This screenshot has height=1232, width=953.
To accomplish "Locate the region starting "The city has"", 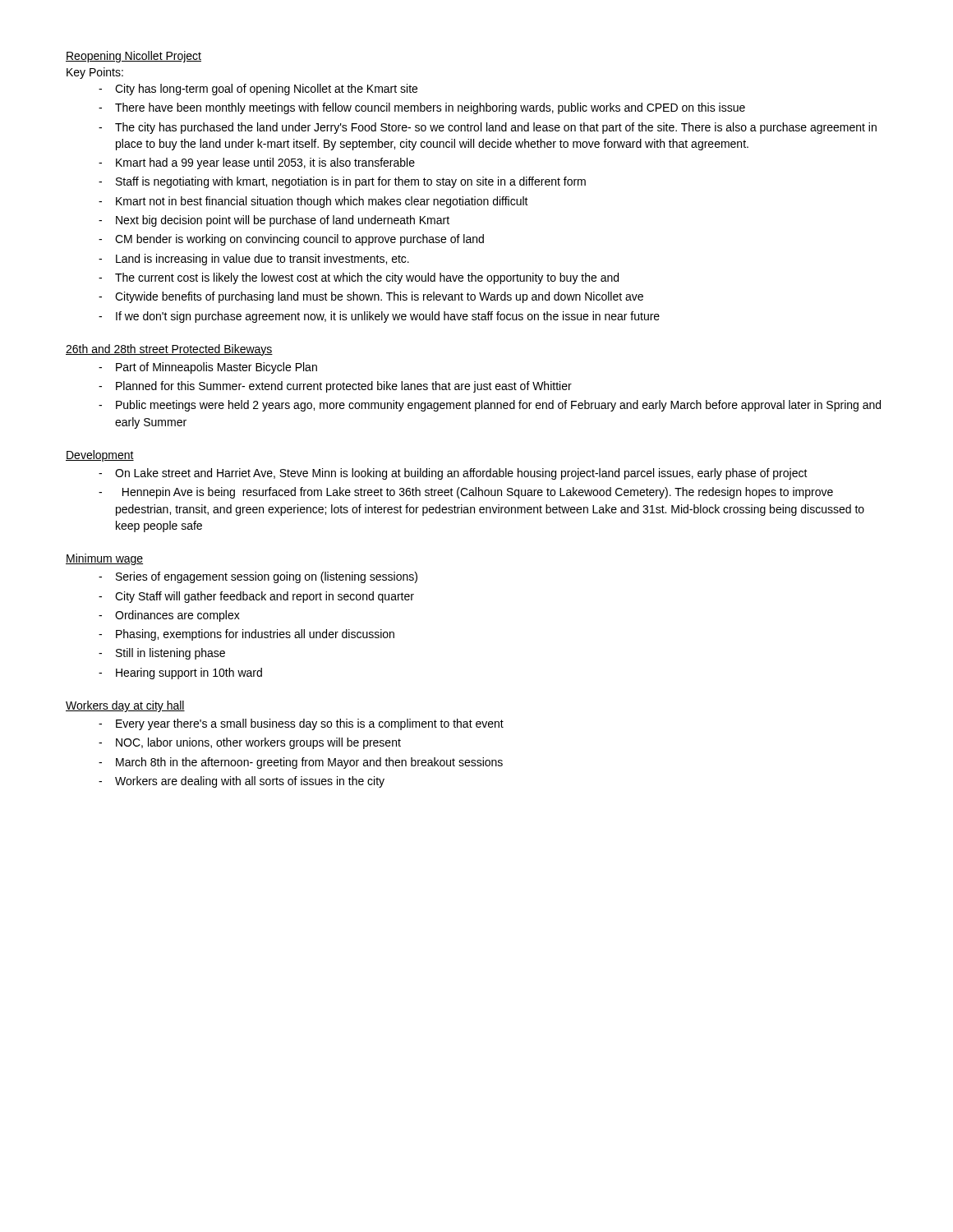I will pyautogui.click(x=496, y=135).
